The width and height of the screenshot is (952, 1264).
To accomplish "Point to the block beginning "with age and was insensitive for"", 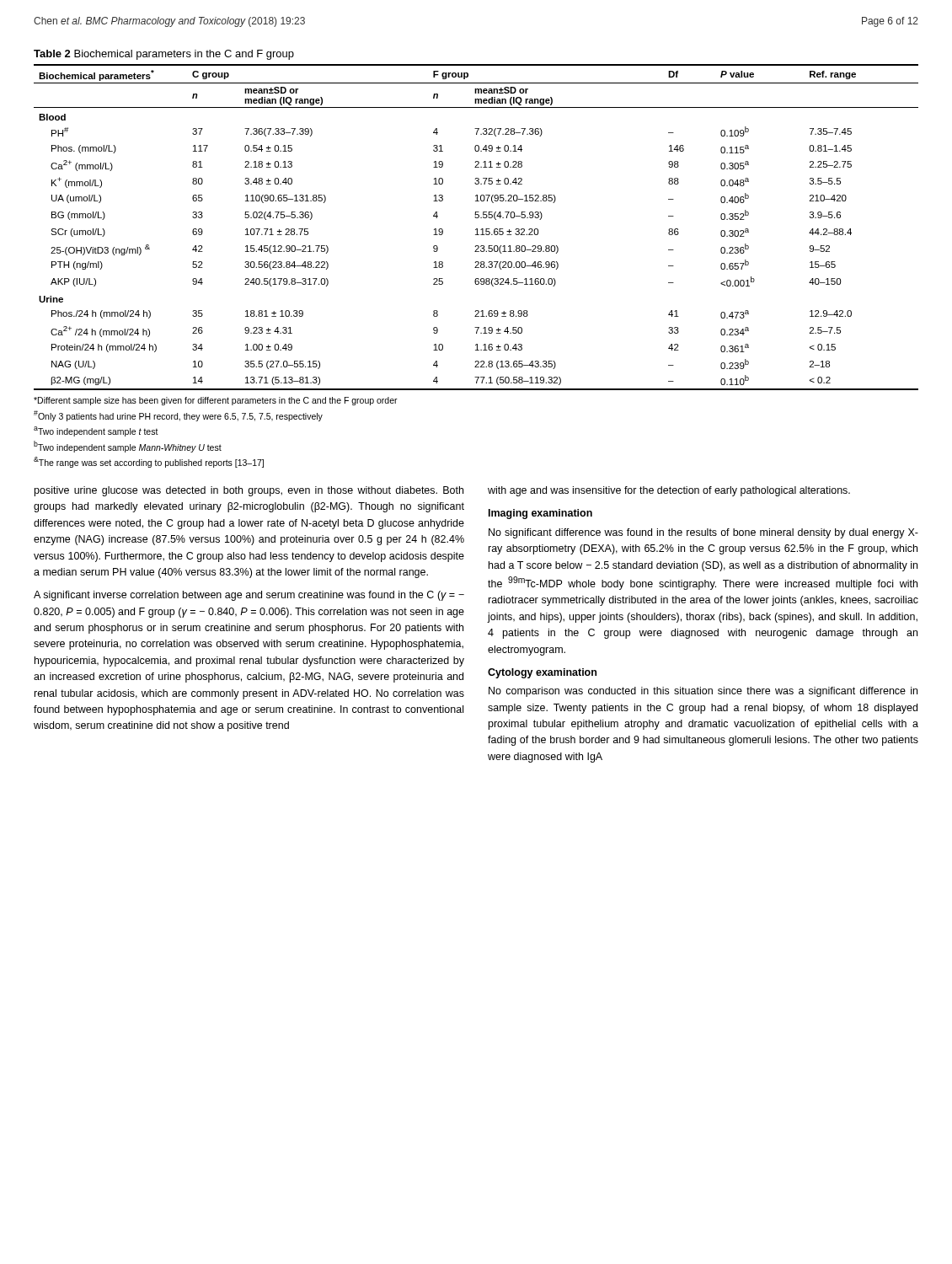I will (703, 491).
